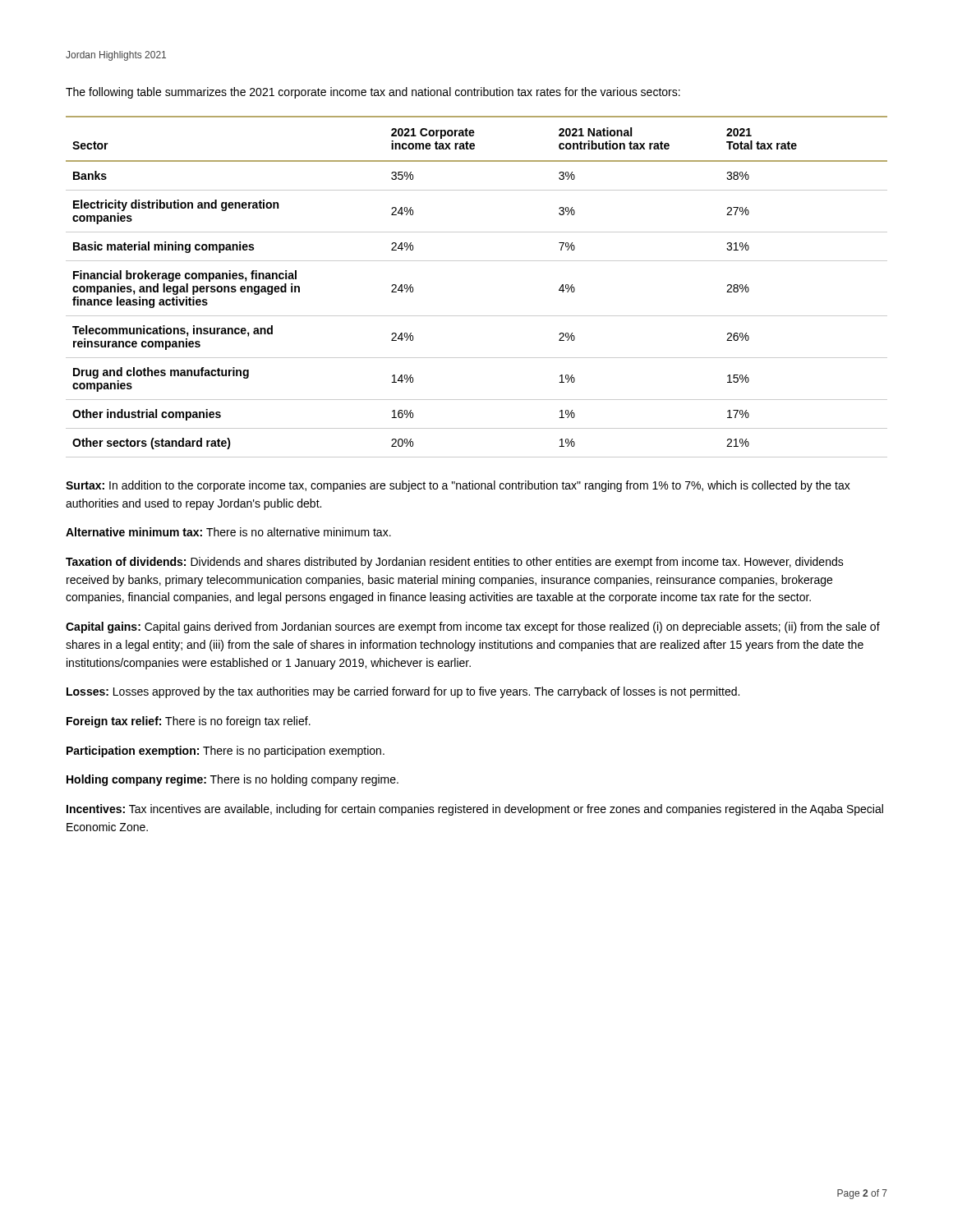Select the text block containing "Foreign tax relief:"
Screen dimensions: 1232x953
188,721
